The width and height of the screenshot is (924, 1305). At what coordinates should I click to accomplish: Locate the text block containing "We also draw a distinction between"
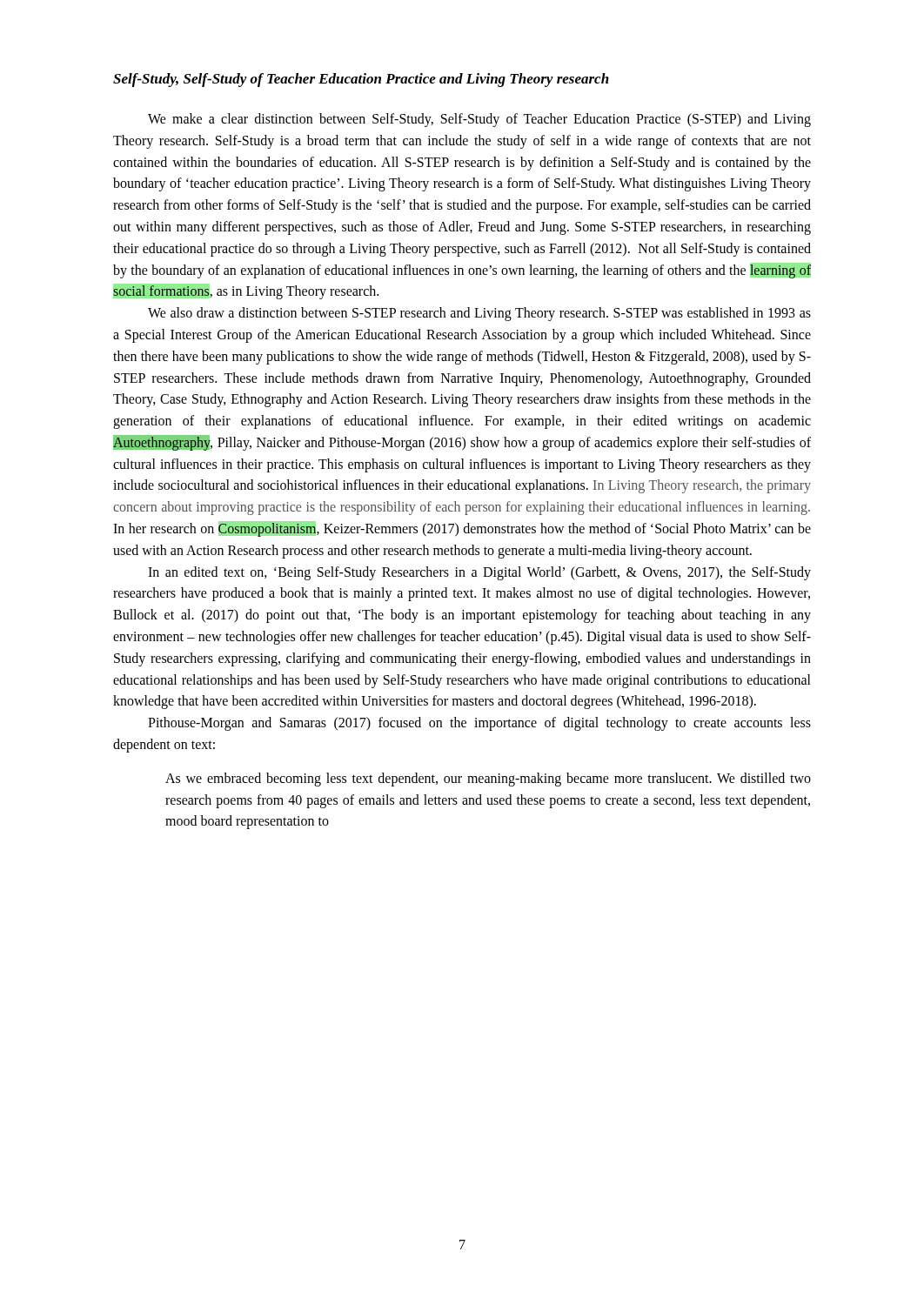click(462, 432)
